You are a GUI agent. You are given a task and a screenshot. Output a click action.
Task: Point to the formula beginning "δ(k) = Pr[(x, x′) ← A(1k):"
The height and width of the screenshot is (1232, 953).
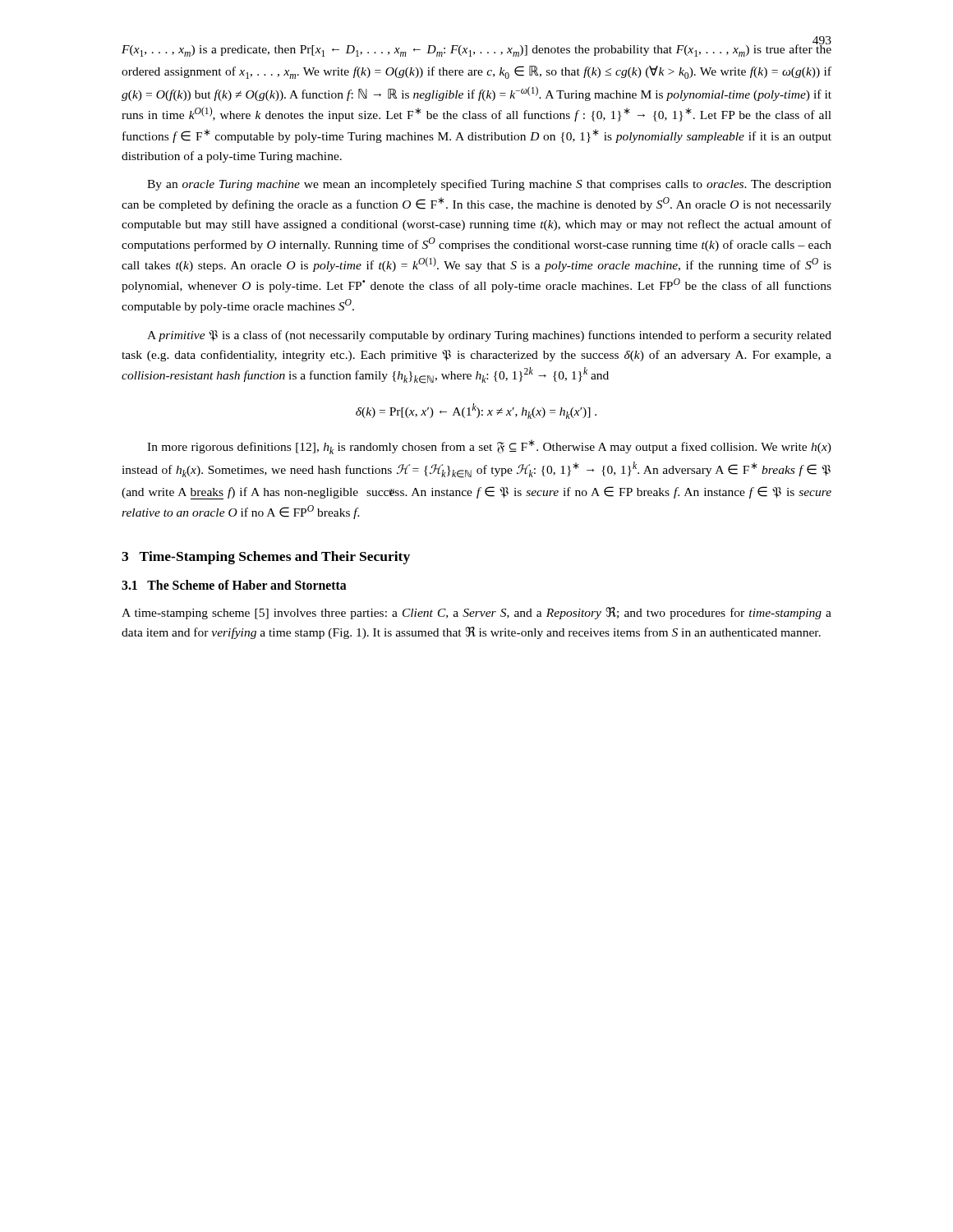coord(476,412)
